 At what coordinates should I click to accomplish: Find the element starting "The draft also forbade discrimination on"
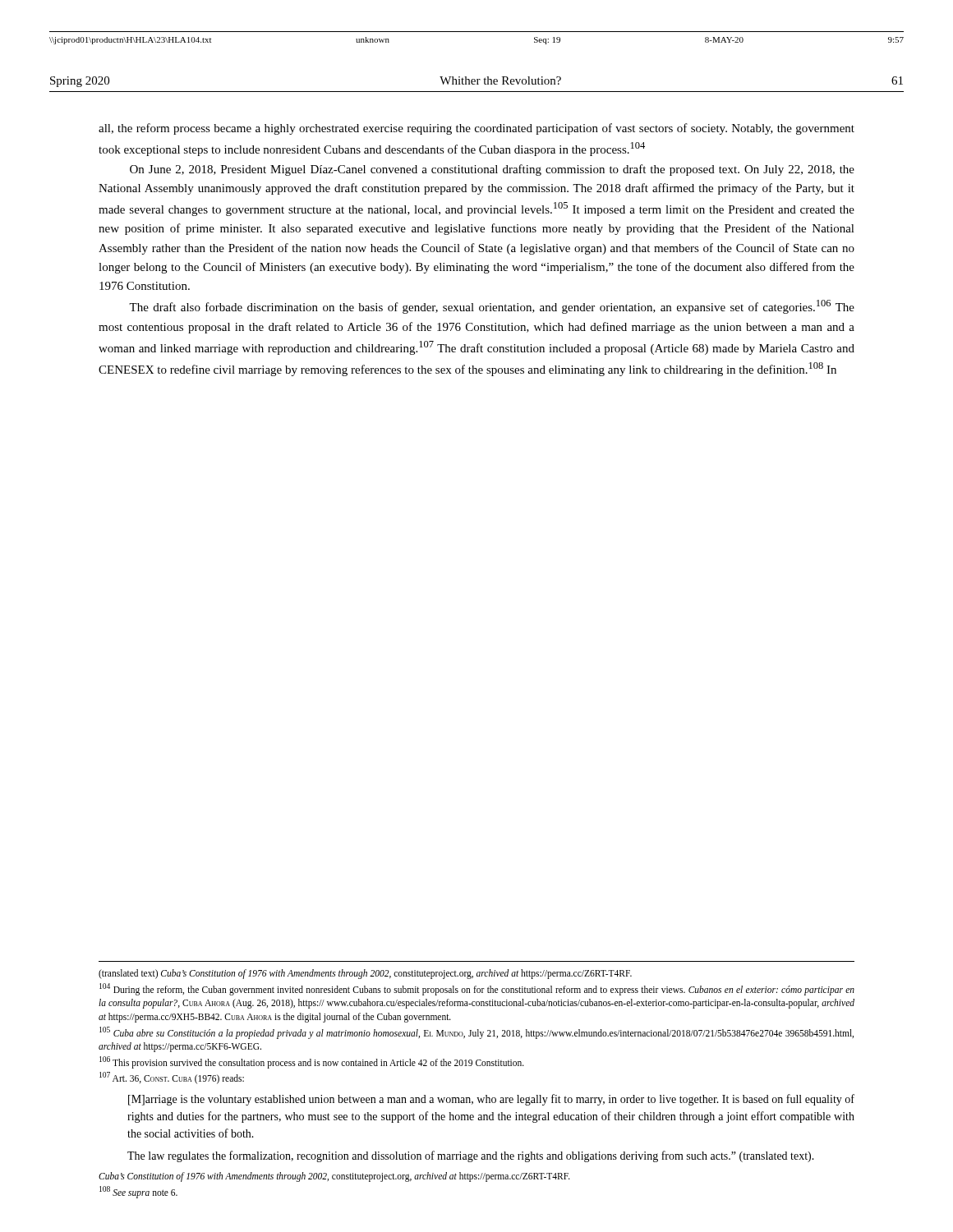point(476,338)
